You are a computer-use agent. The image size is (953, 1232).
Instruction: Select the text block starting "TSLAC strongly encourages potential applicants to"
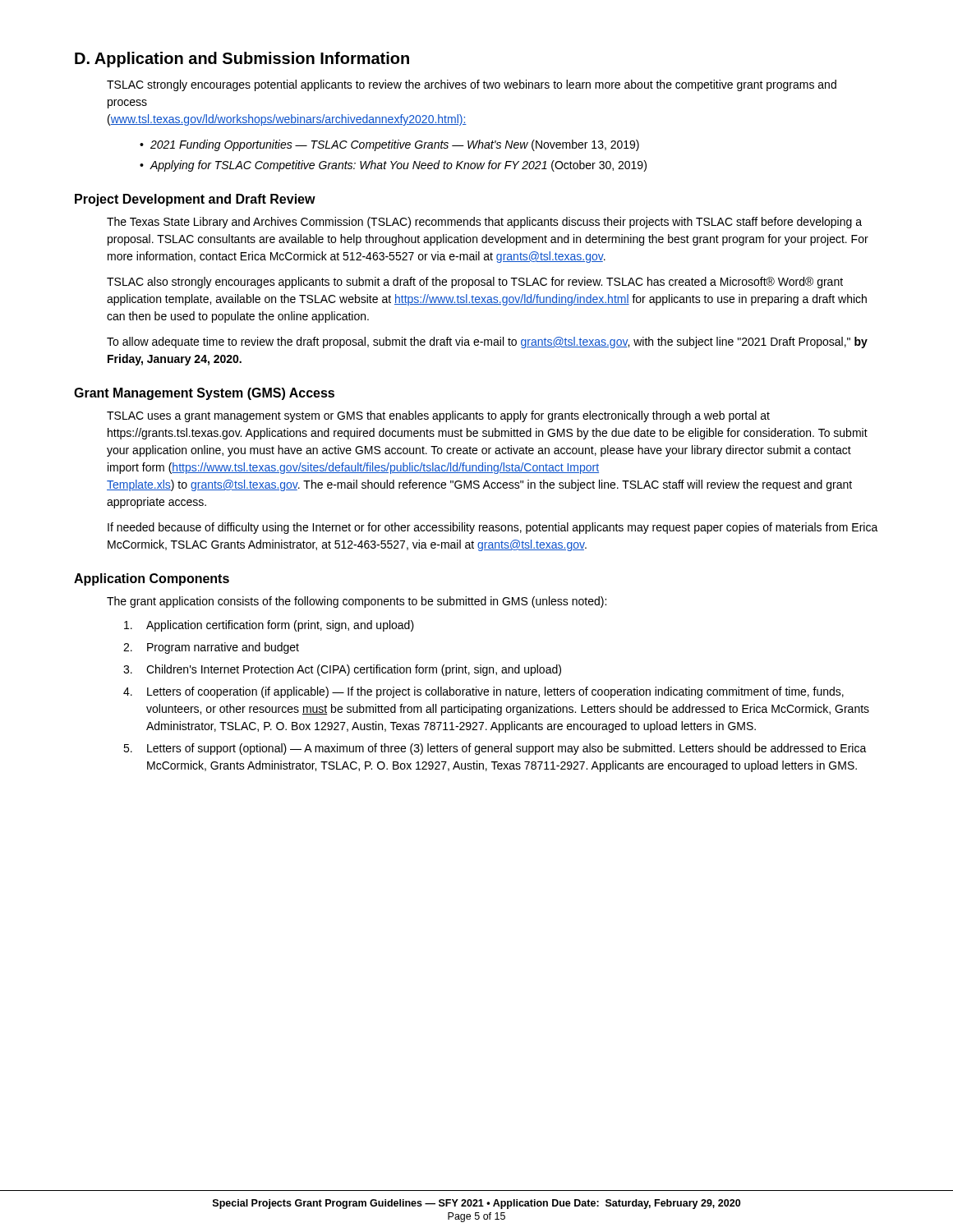pyautogui.click(x=472, y=85)
